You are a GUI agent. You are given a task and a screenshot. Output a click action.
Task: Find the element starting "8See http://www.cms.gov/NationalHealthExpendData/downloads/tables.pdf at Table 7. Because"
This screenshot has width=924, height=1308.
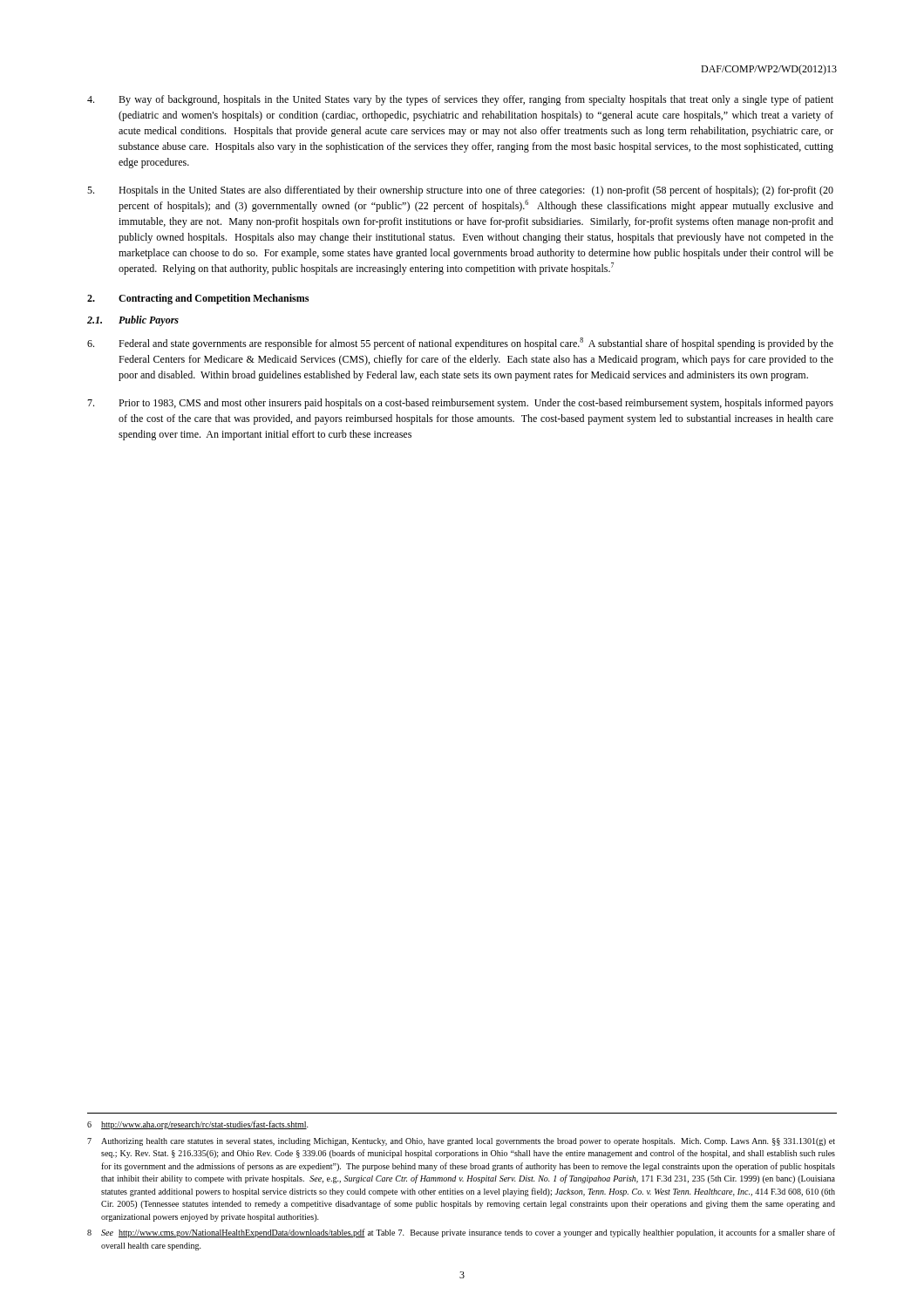(461, 1240)
